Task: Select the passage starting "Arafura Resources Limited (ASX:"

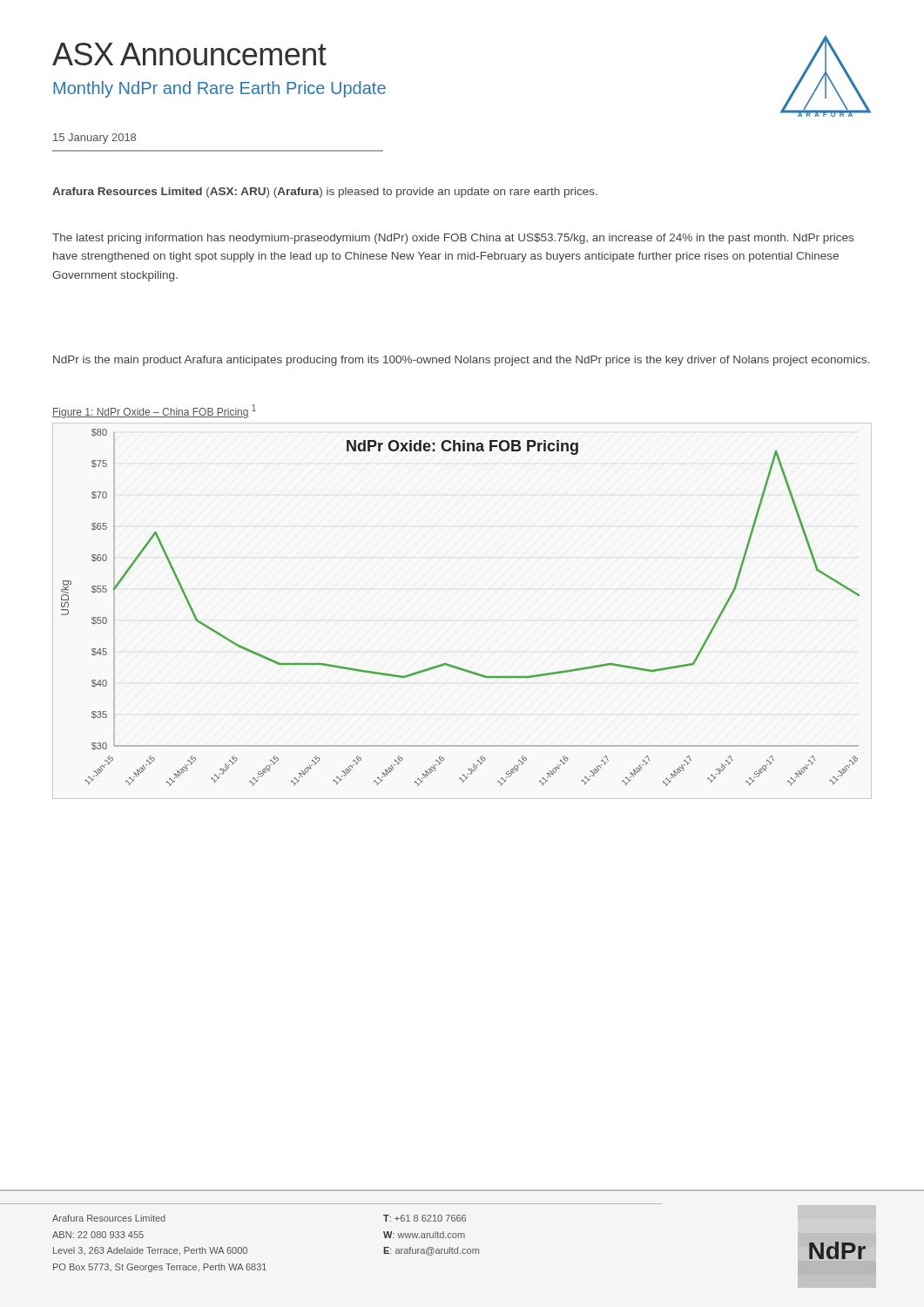Action: [x=462, y=191]
